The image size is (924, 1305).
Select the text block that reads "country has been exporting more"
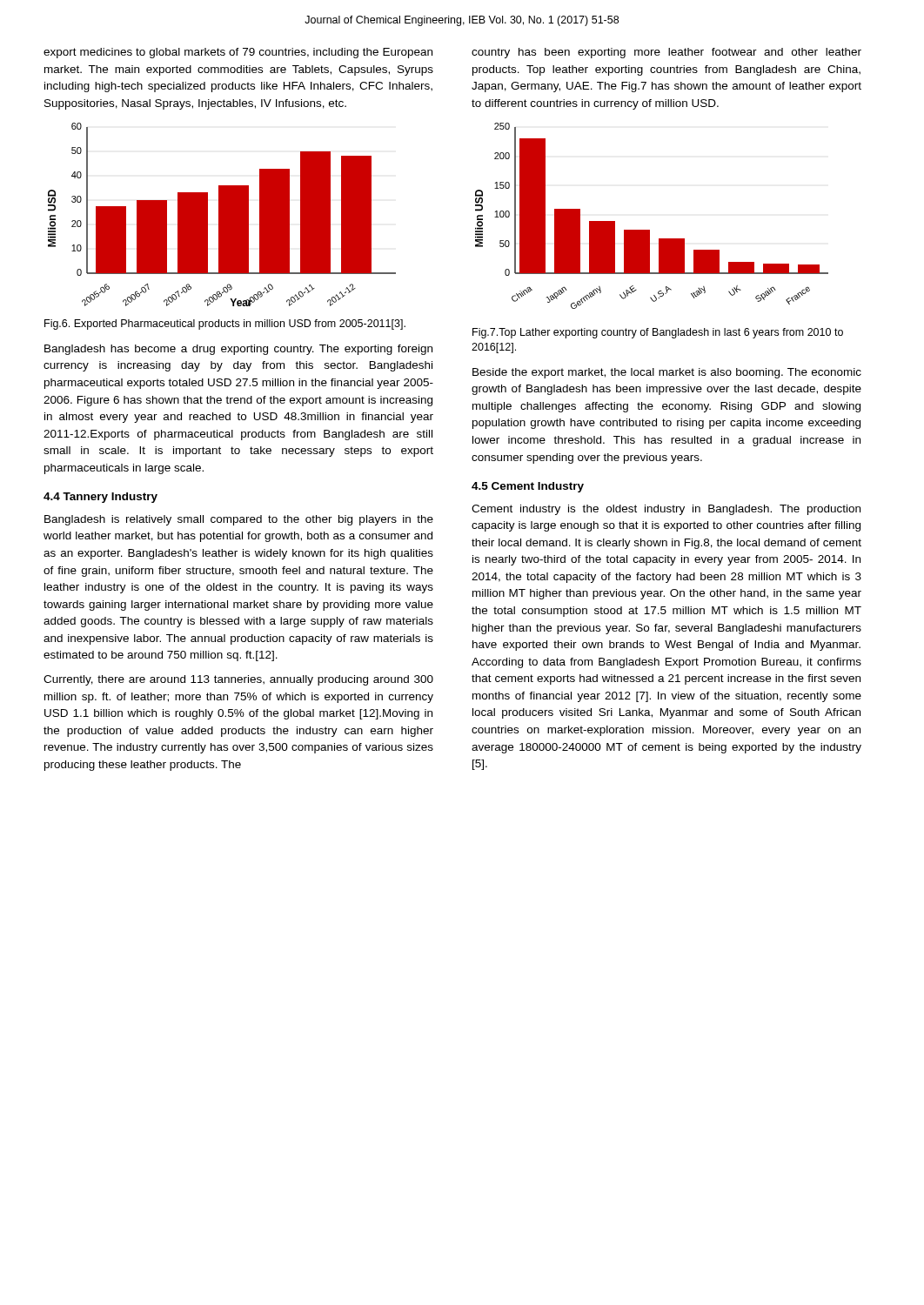click(x=666, y=78)
